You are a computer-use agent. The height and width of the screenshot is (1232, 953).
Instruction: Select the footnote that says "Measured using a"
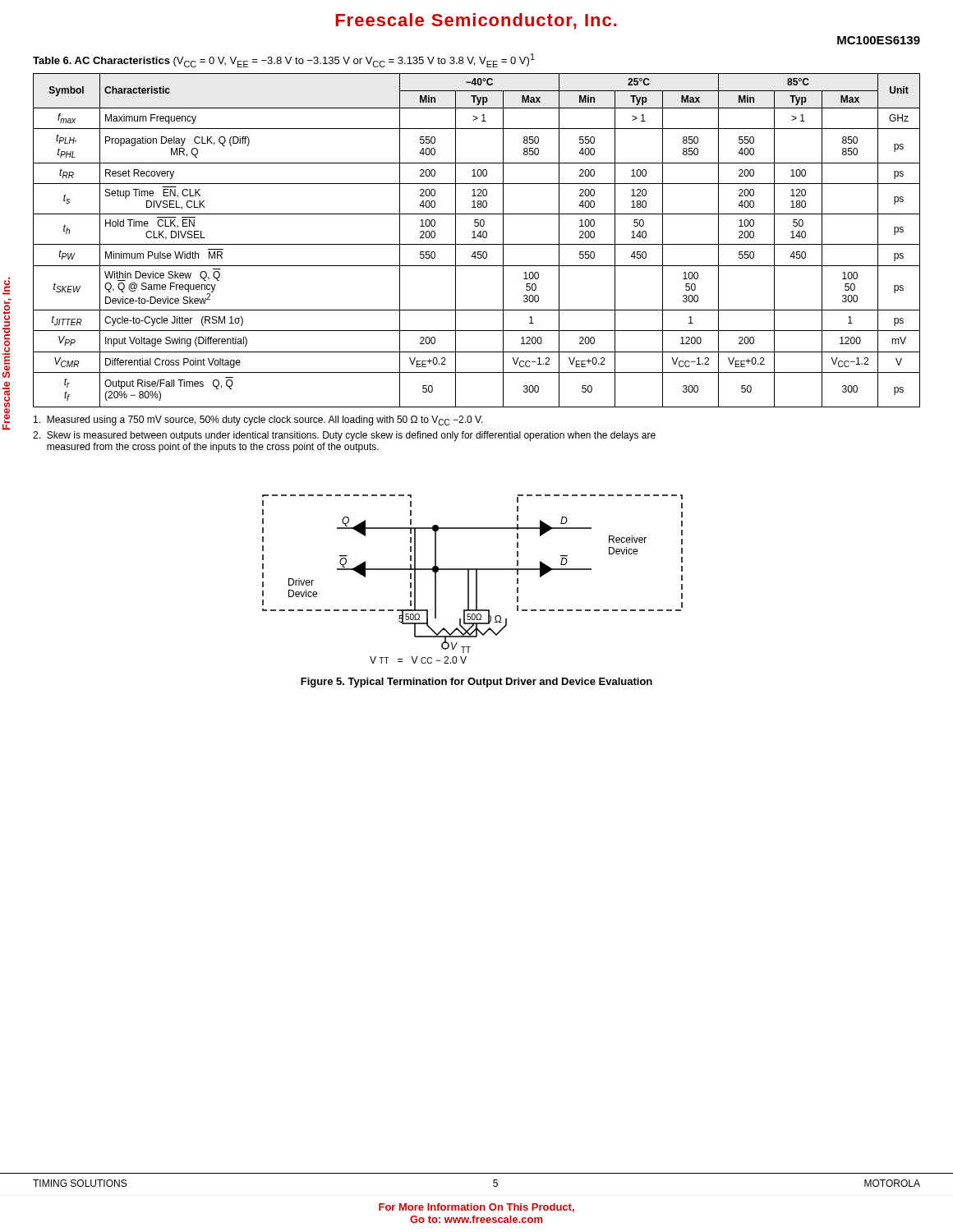258,421
